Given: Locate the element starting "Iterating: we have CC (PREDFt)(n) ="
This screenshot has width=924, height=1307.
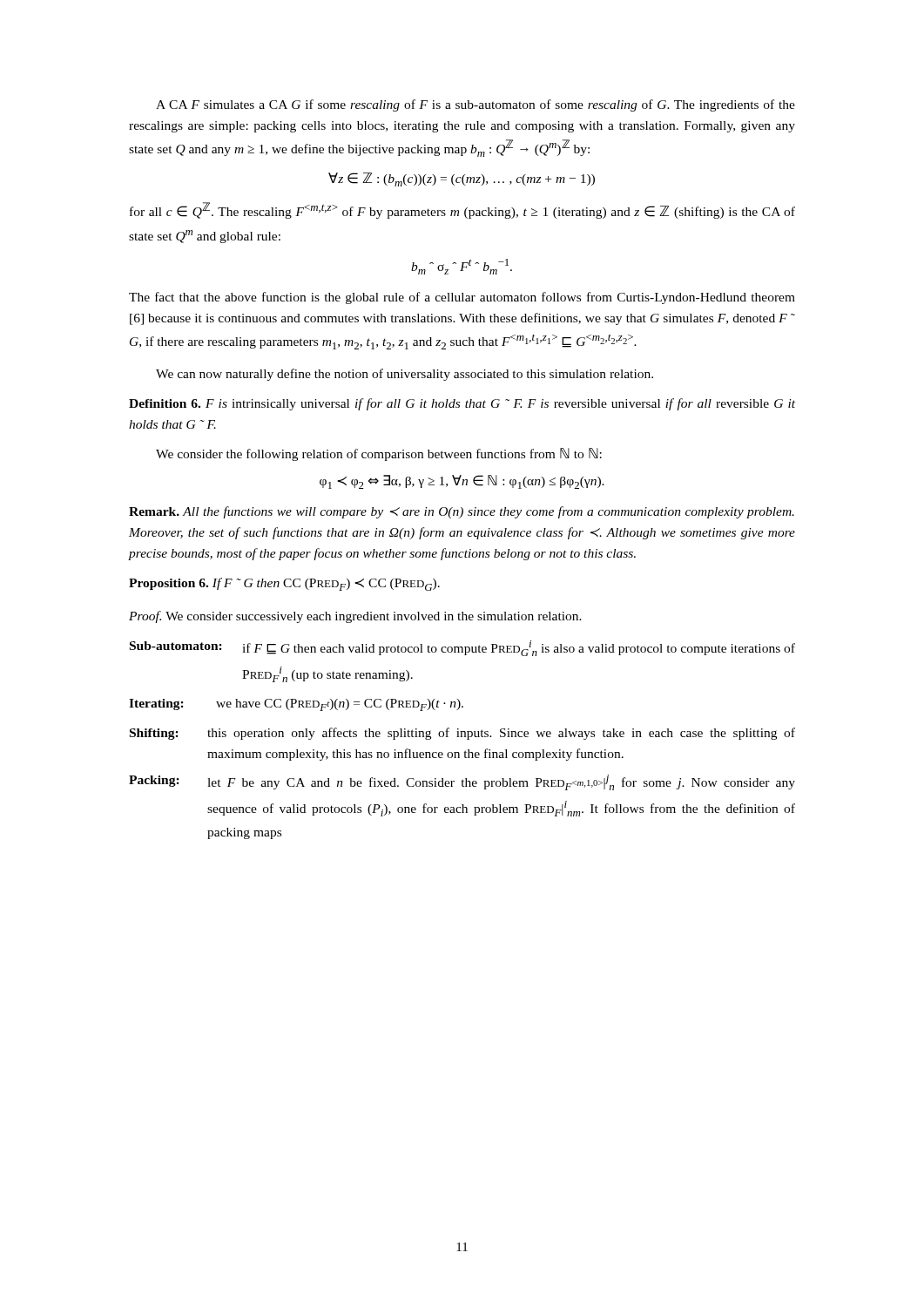Looking at the screenshot, I should coord(462,705).
